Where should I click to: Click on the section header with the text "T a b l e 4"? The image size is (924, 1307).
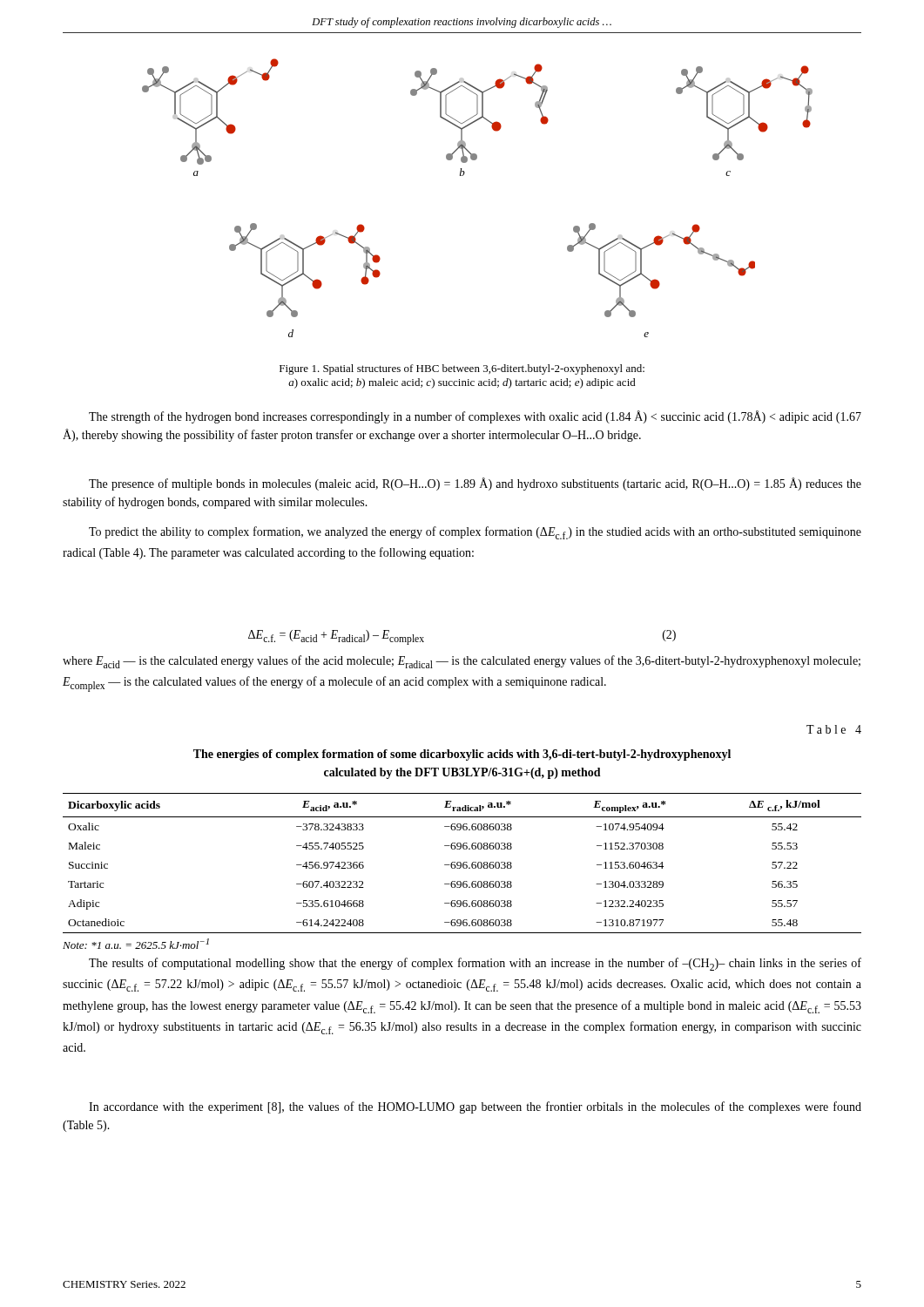point(834,730)
